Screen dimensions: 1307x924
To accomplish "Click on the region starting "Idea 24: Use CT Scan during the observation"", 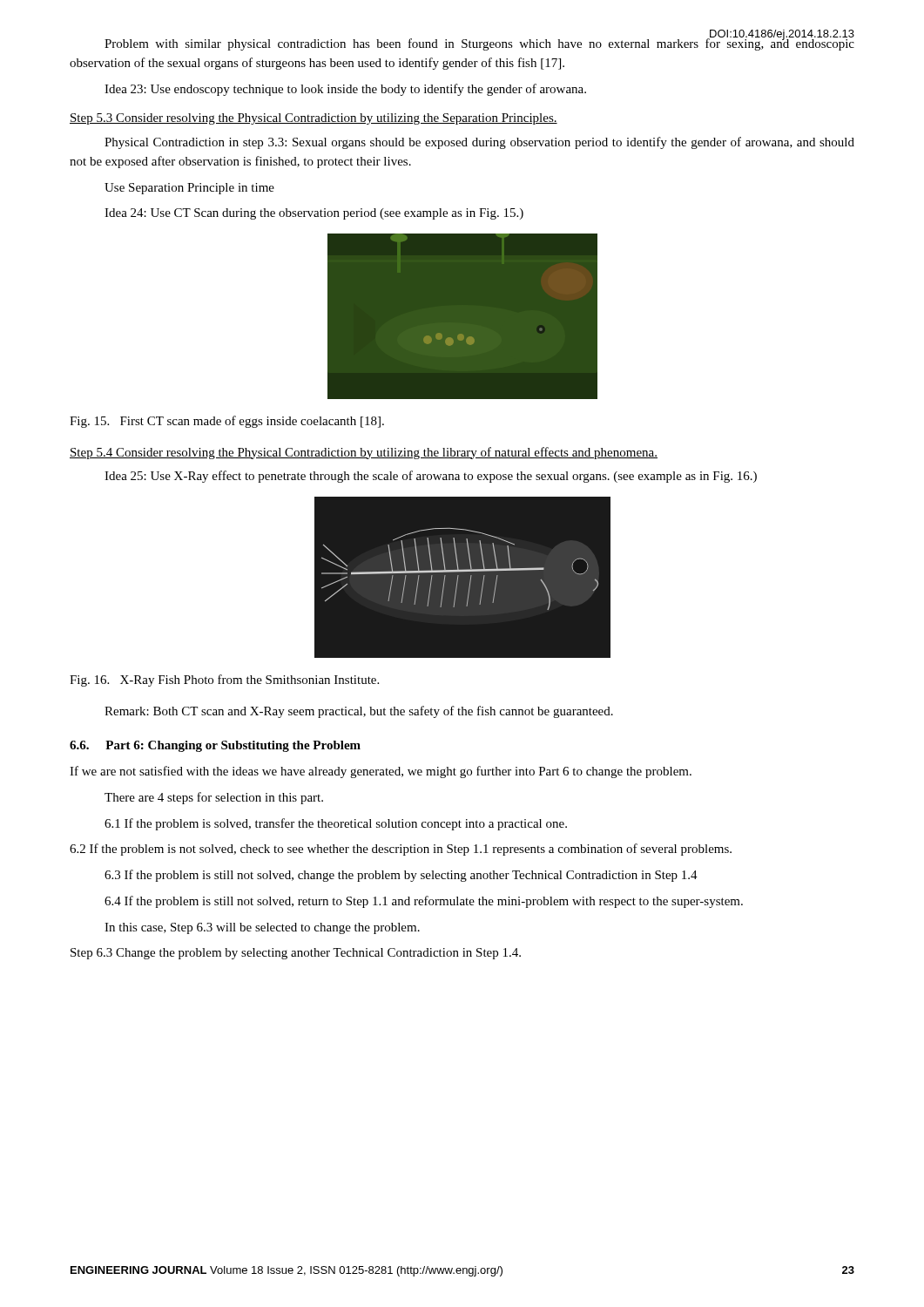I will pos(462,214).
